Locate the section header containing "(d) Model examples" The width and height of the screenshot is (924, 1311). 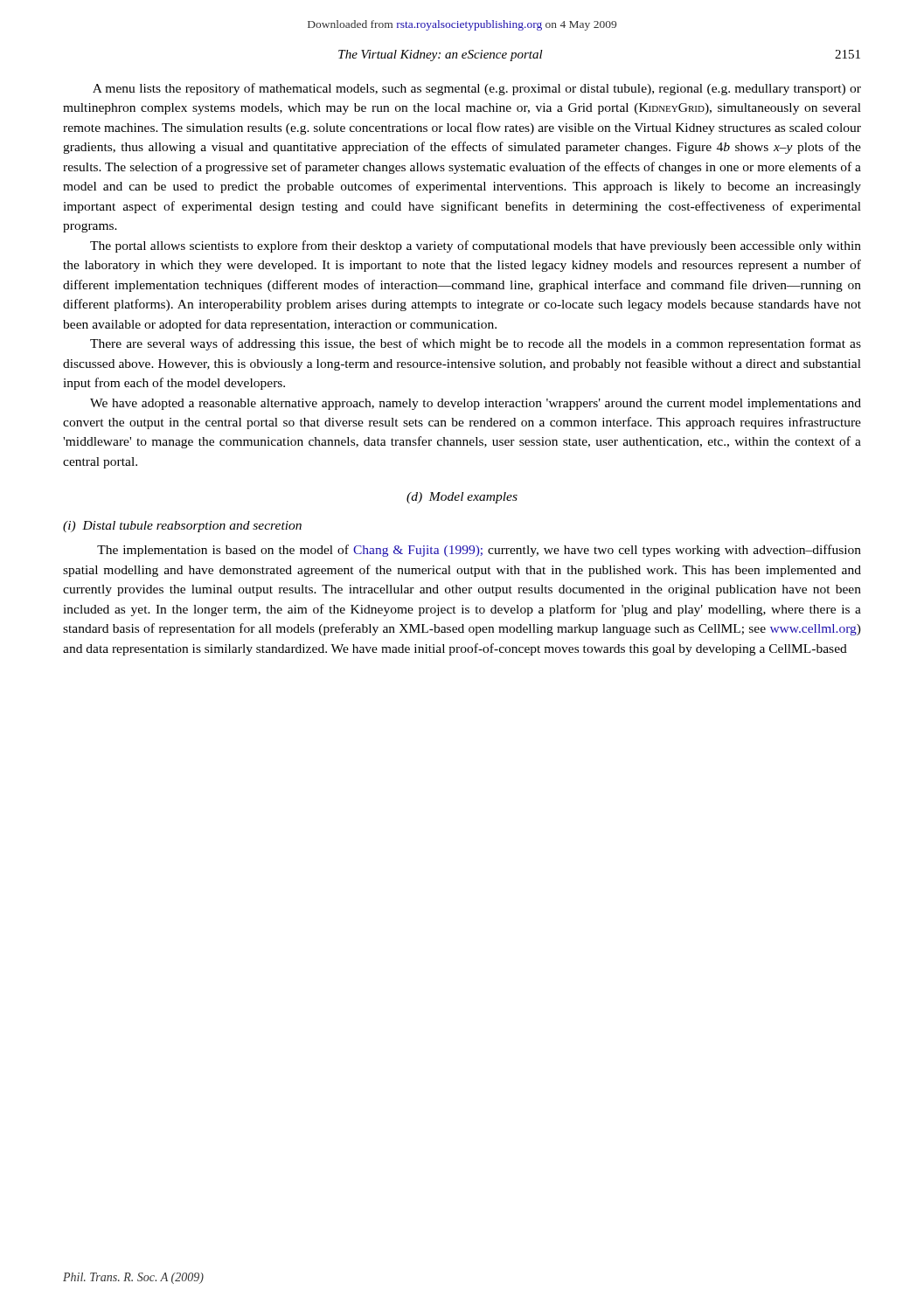[462, 496]
